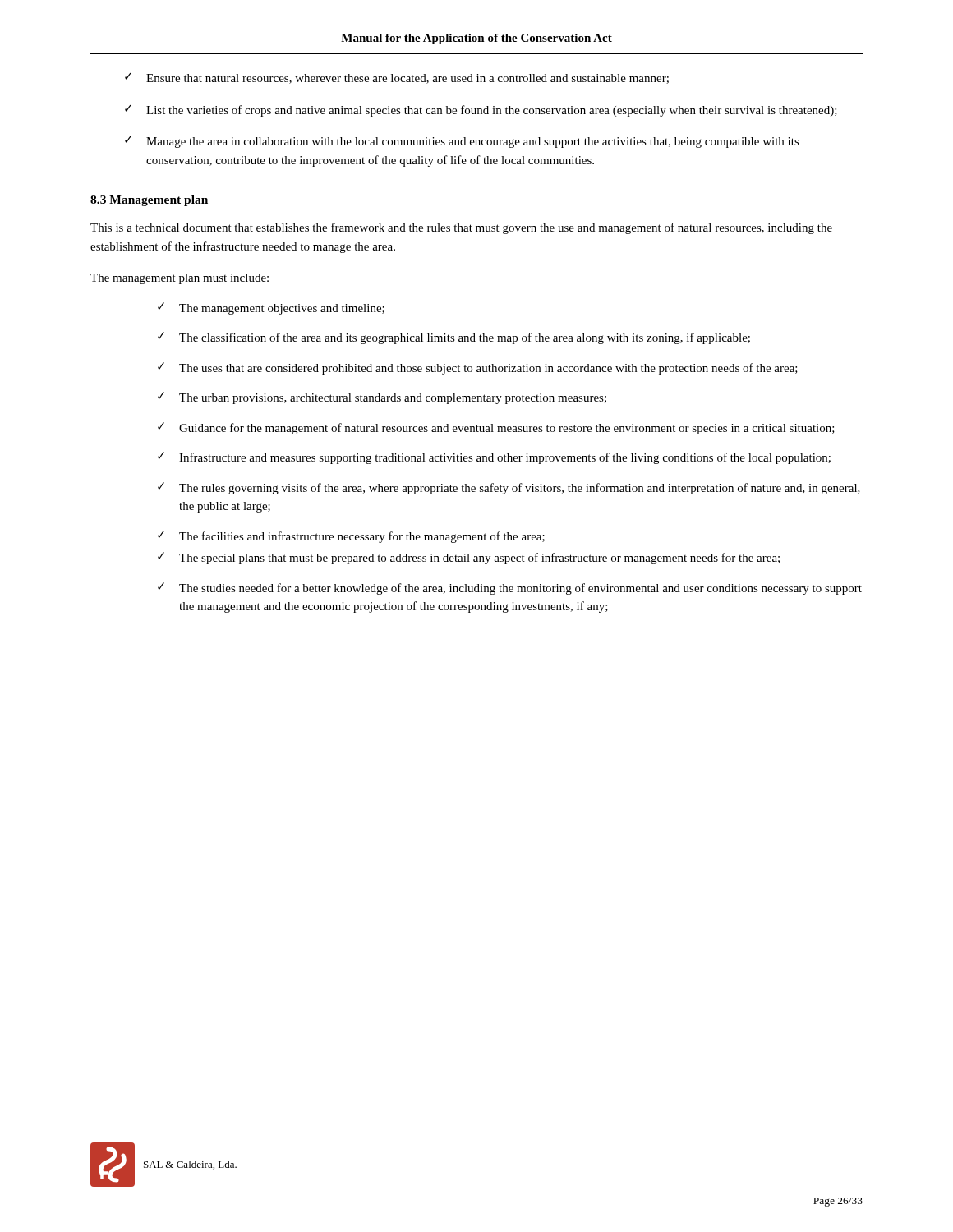Click on the section header with the text "8.3 Management plan"
The width and height of the screenshot is (953, 1232).
(x=149, y=199)
